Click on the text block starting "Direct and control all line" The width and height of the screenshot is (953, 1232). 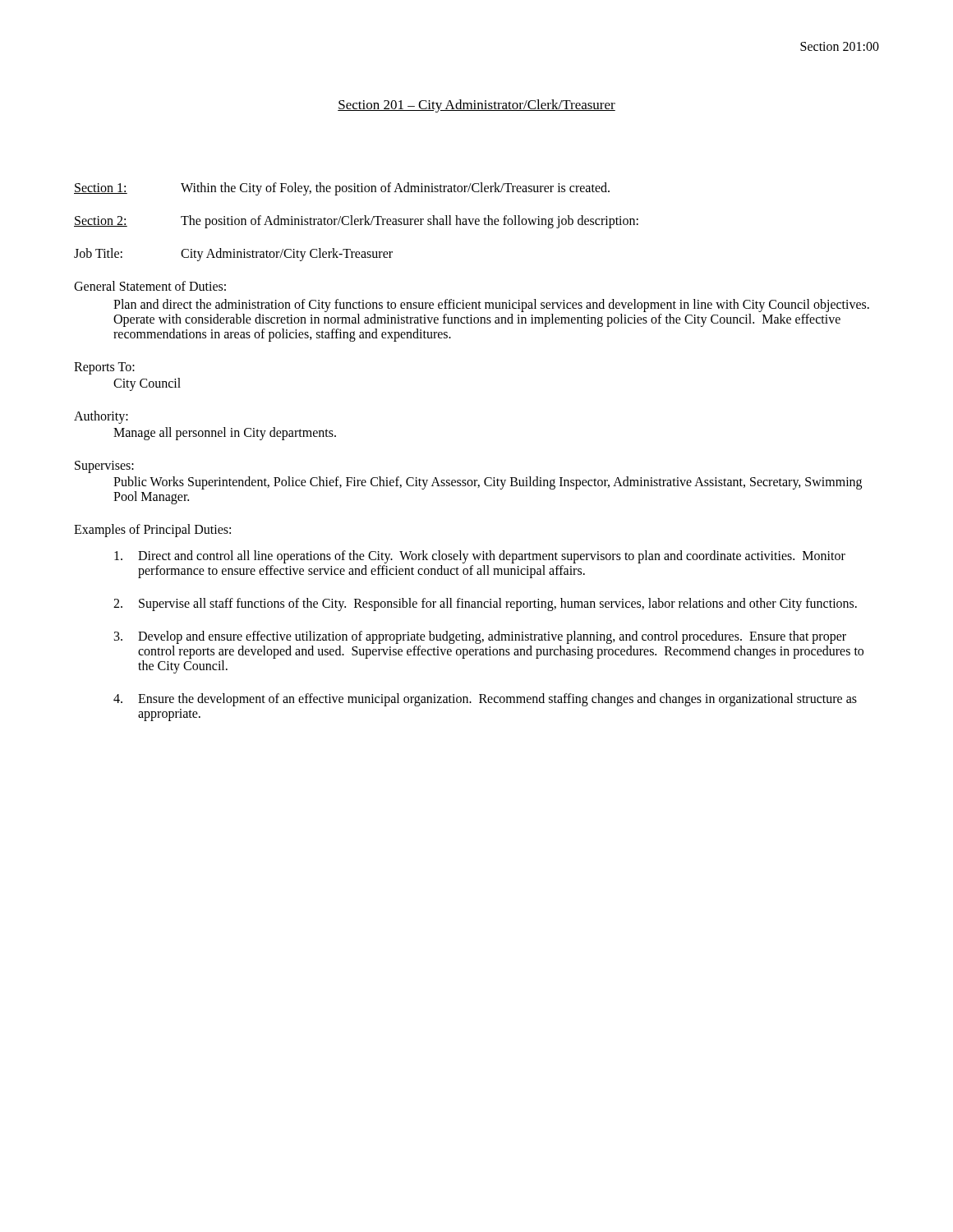(x=496, y=563)
